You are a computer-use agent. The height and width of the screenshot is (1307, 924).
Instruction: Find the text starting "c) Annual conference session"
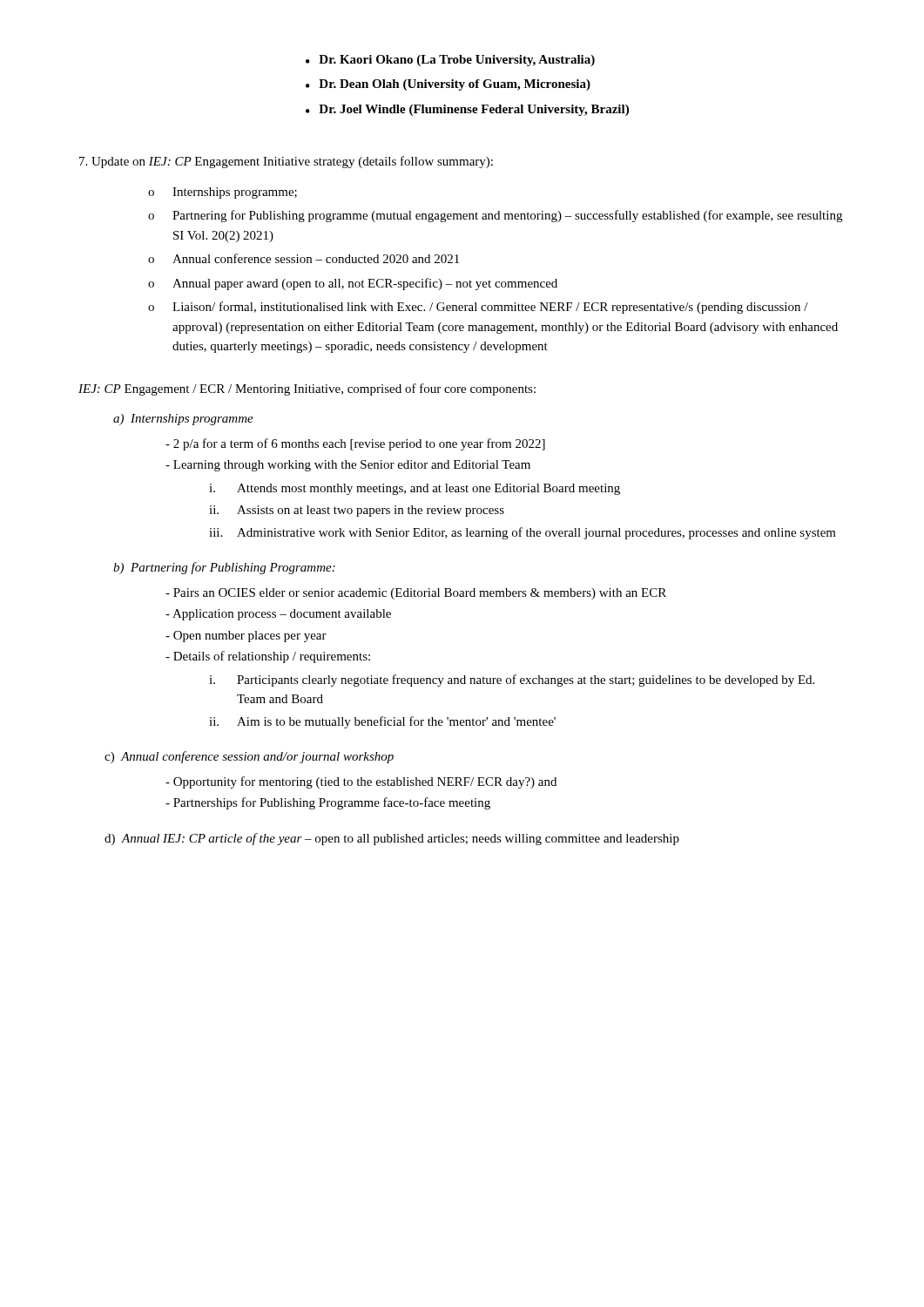tap(249, 756)
